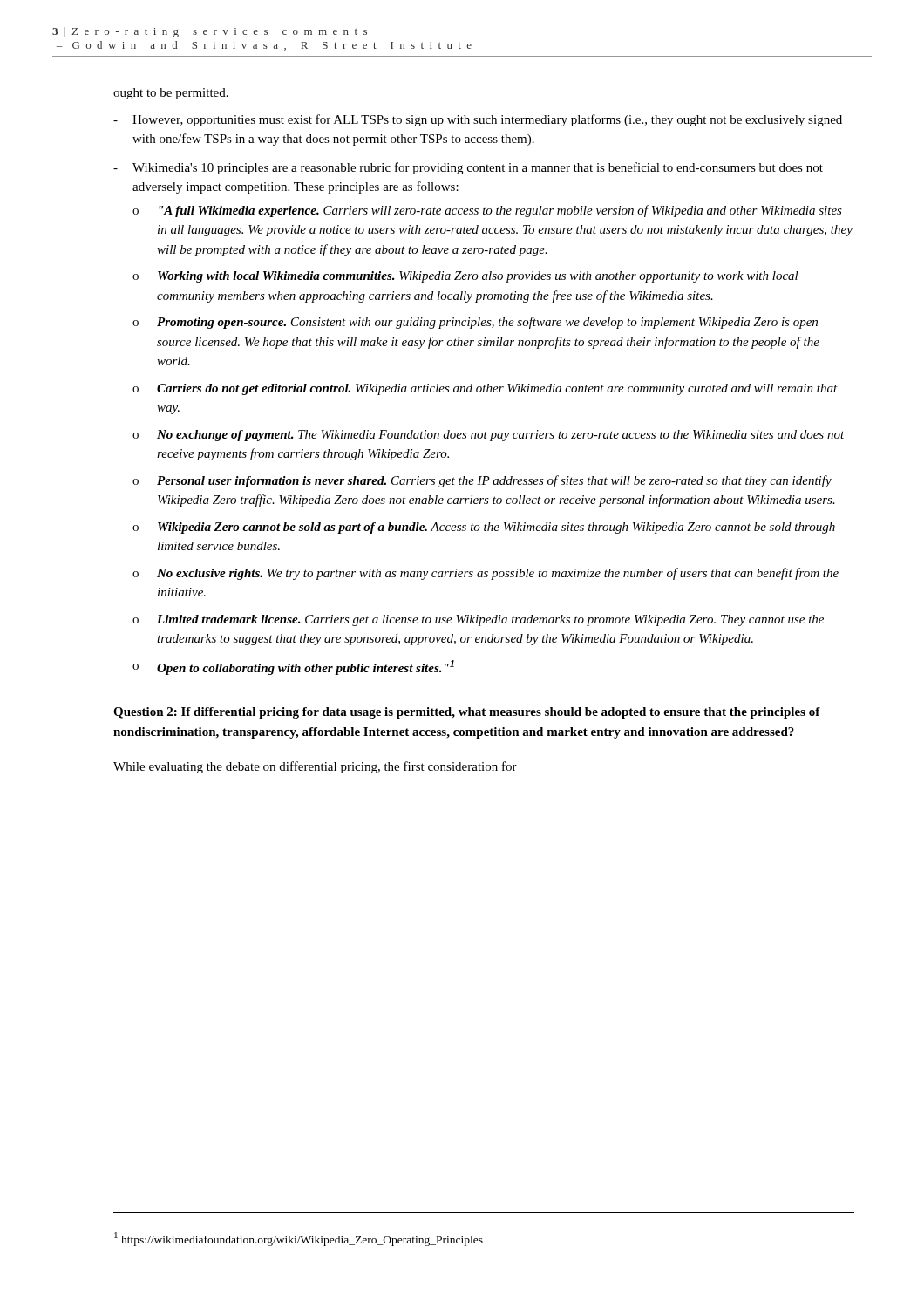Click on the list item containing "o Open to collaborating"

click(x=294, y=666)
